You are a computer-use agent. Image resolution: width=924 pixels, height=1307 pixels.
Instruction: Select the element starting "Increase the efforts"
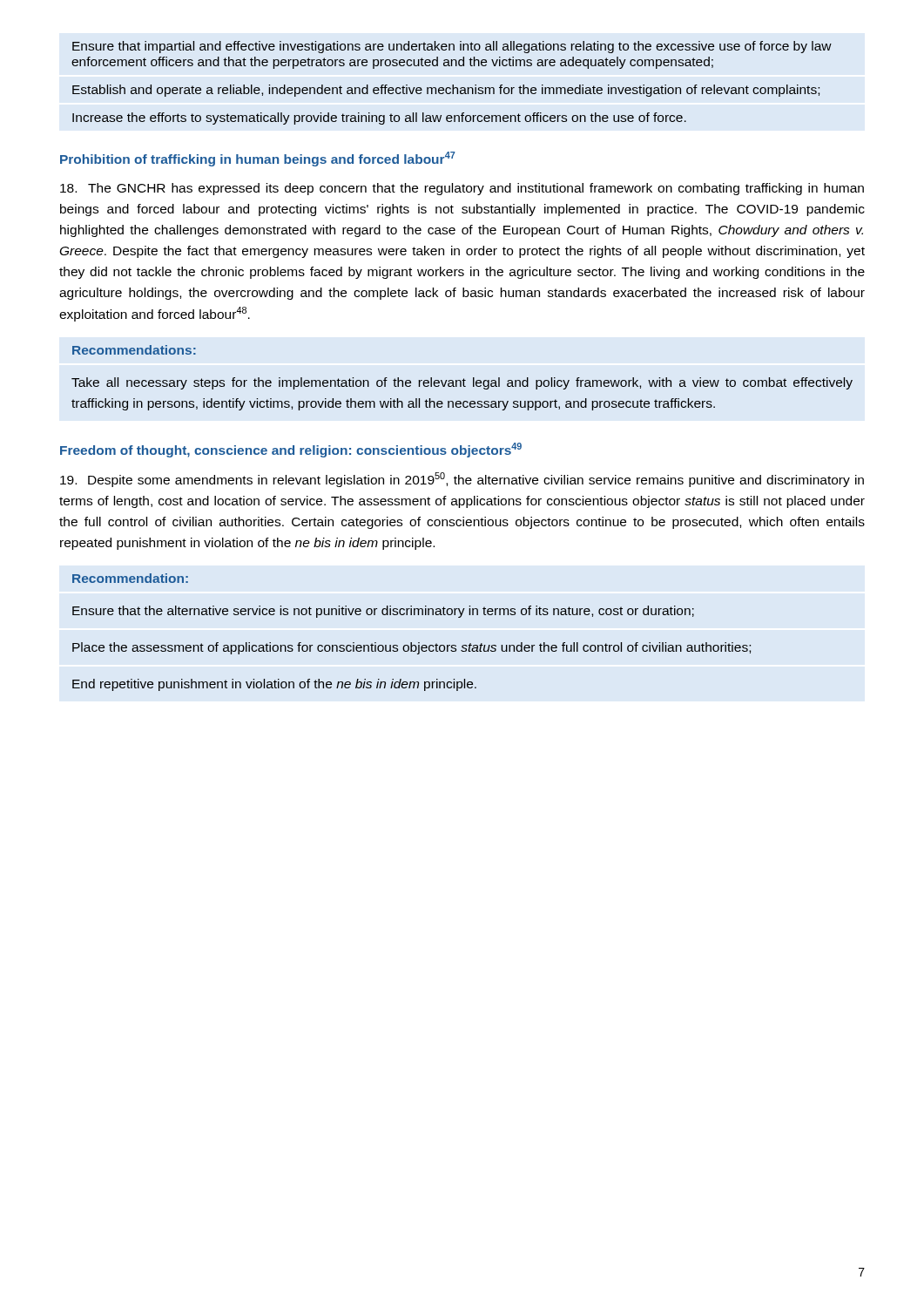click(379, 117)
